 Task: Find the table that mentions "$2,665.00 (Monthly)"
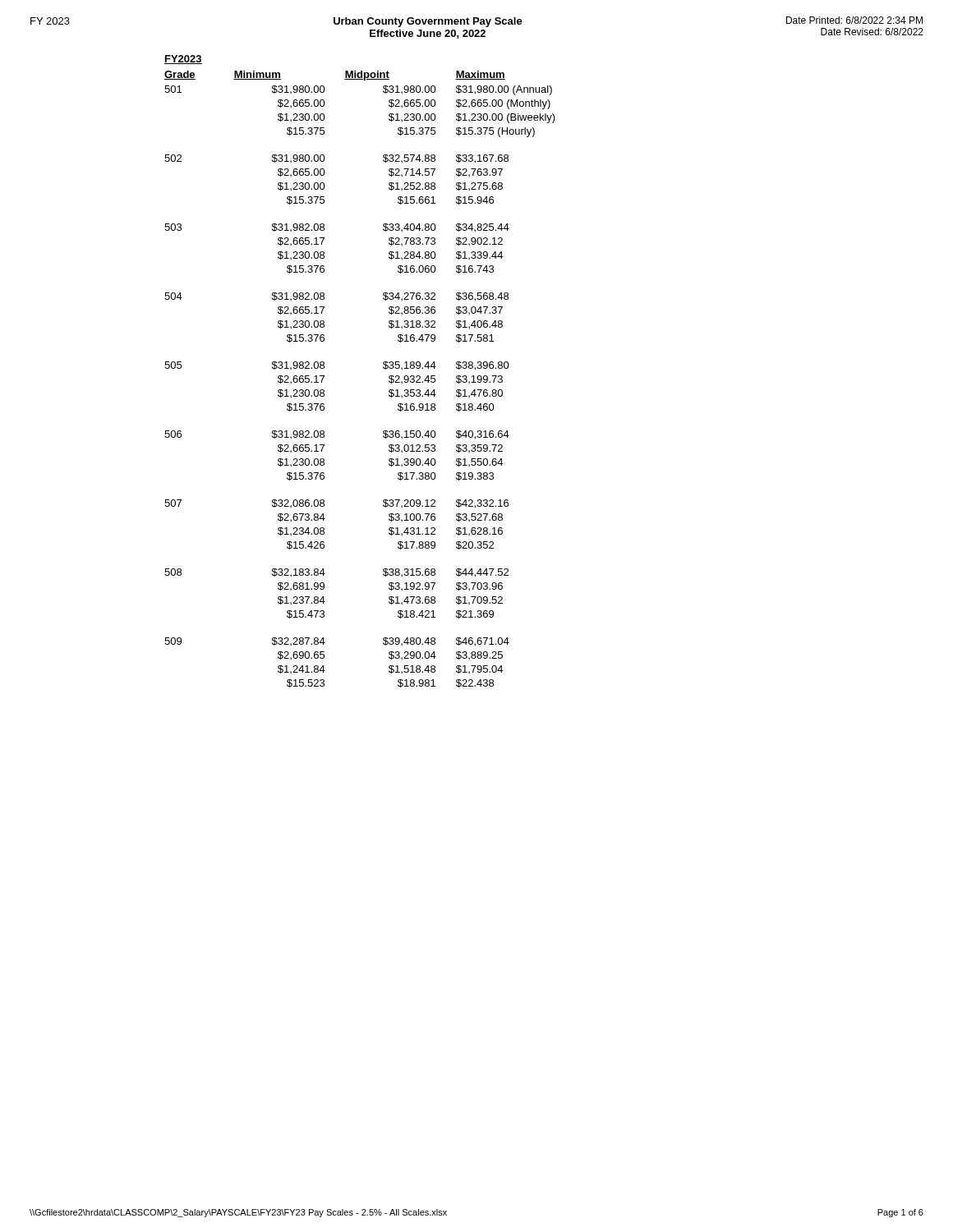(544, 370)
